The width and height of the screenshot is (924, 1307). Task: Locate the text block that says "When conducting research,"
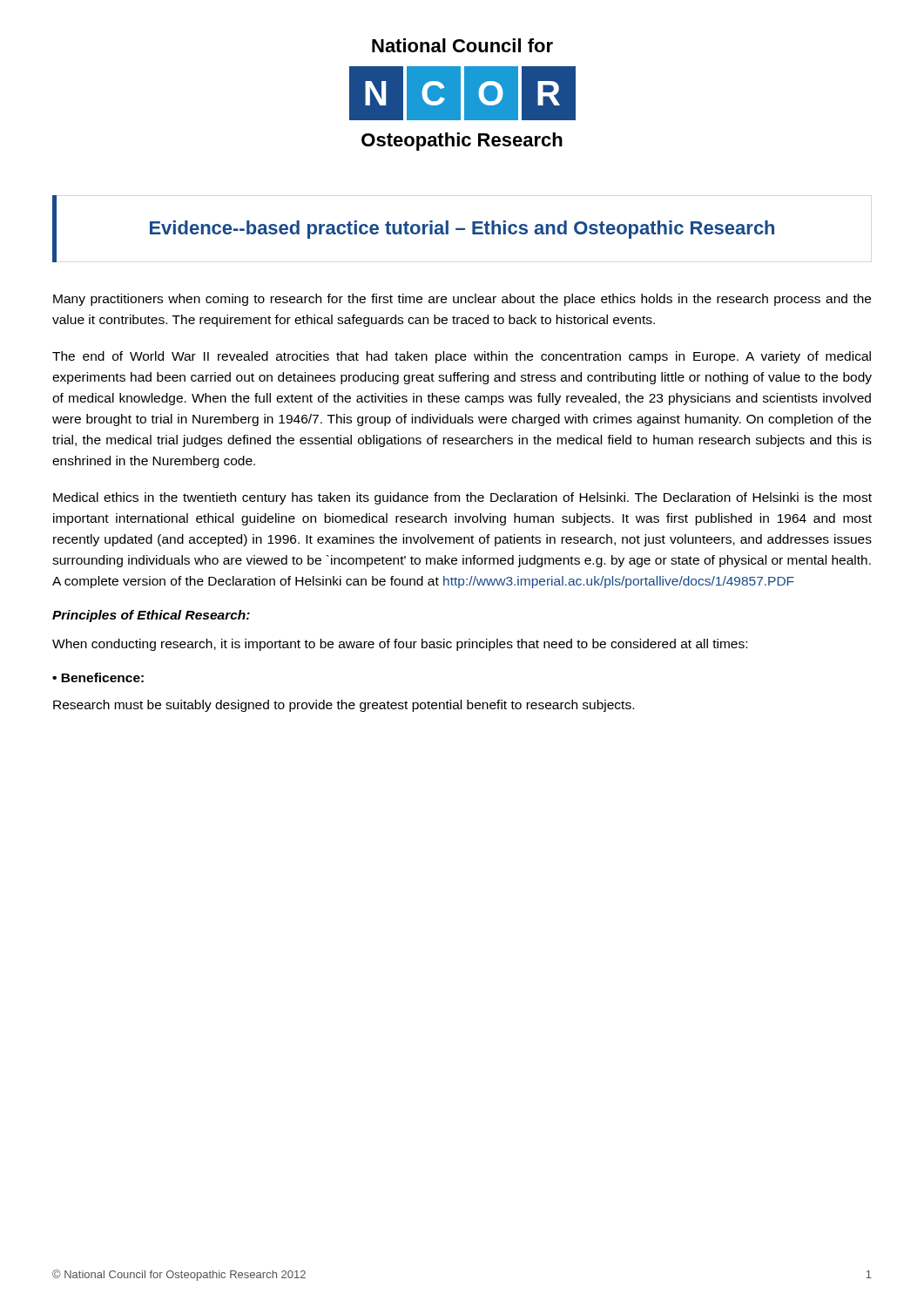pos(400,644)
